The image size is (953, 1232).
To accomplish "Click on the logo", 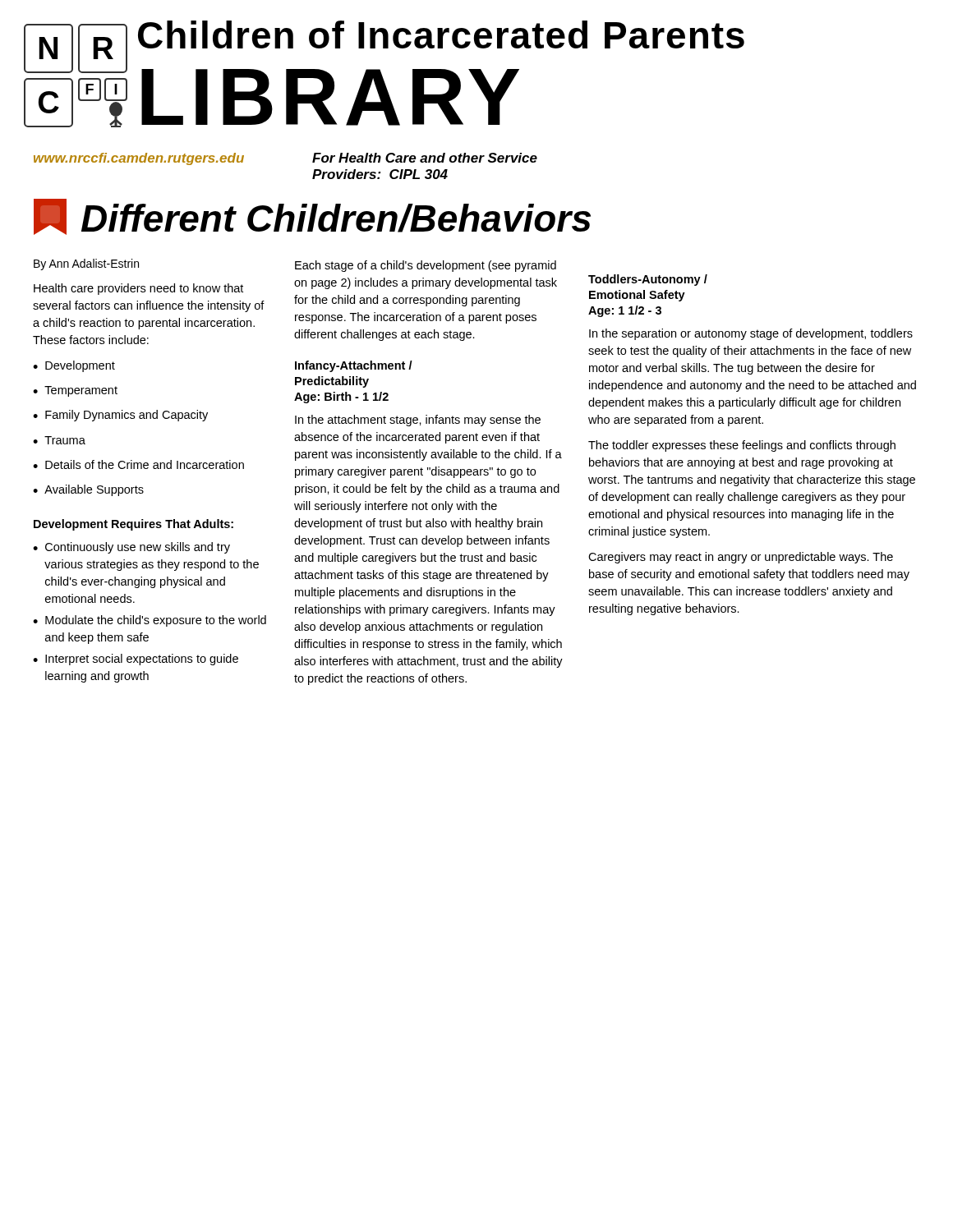I will pyautogui.click(x=476, y=73).
